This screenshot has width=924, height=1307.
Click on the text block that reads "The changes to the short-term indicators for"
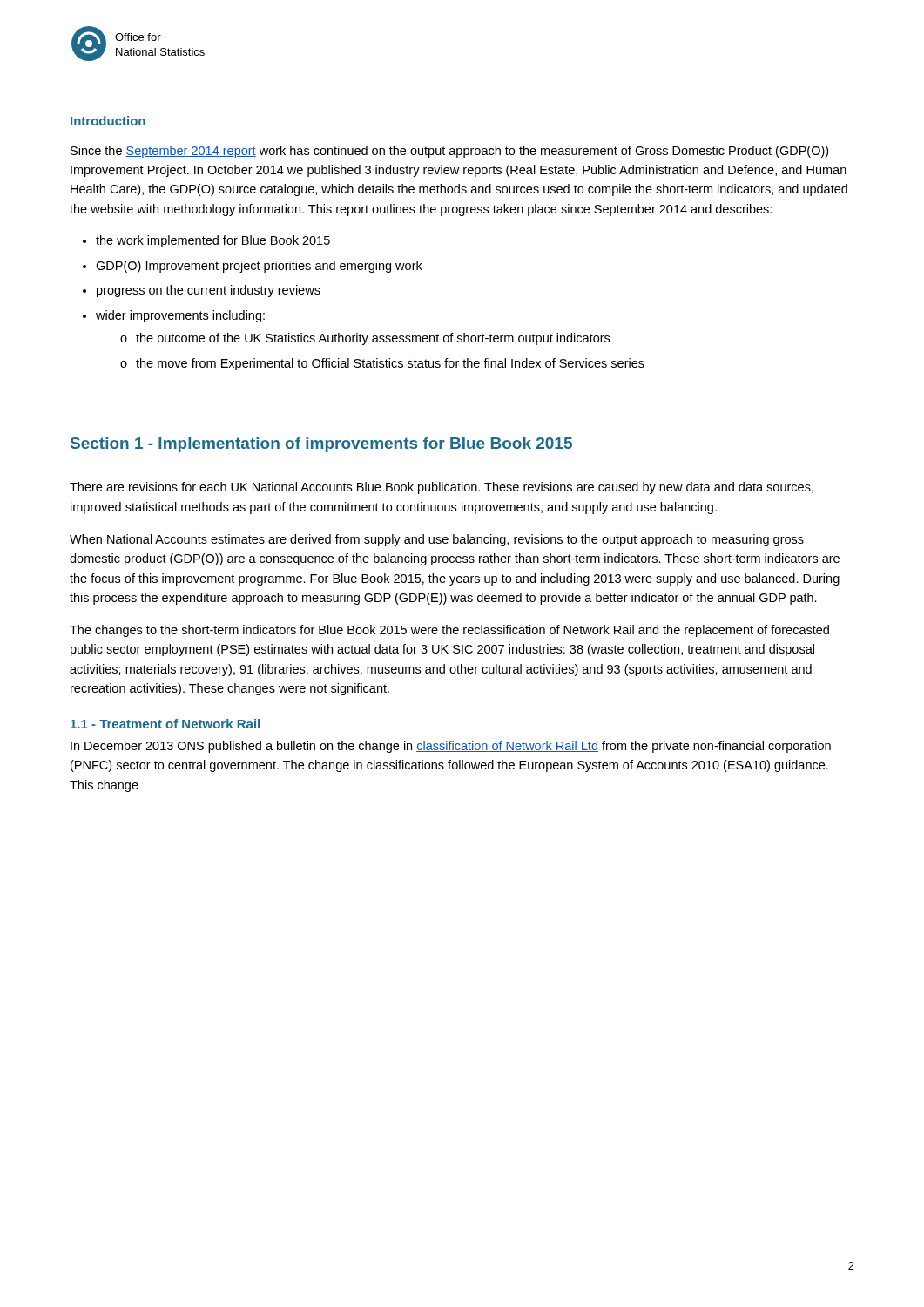click(x=462, y=660)
